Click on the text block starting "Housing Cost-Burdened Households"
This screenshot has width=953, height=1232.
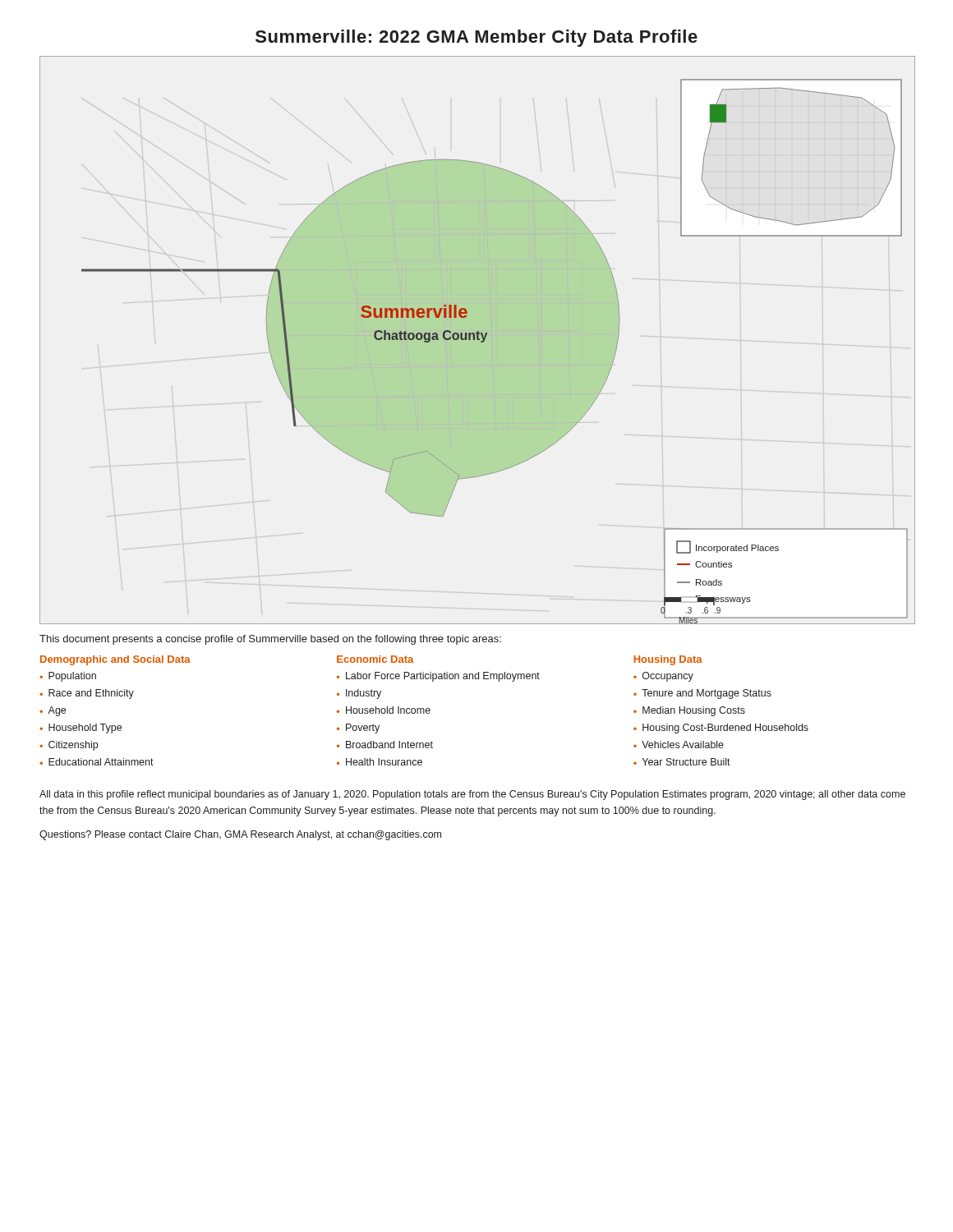(725, 728)
